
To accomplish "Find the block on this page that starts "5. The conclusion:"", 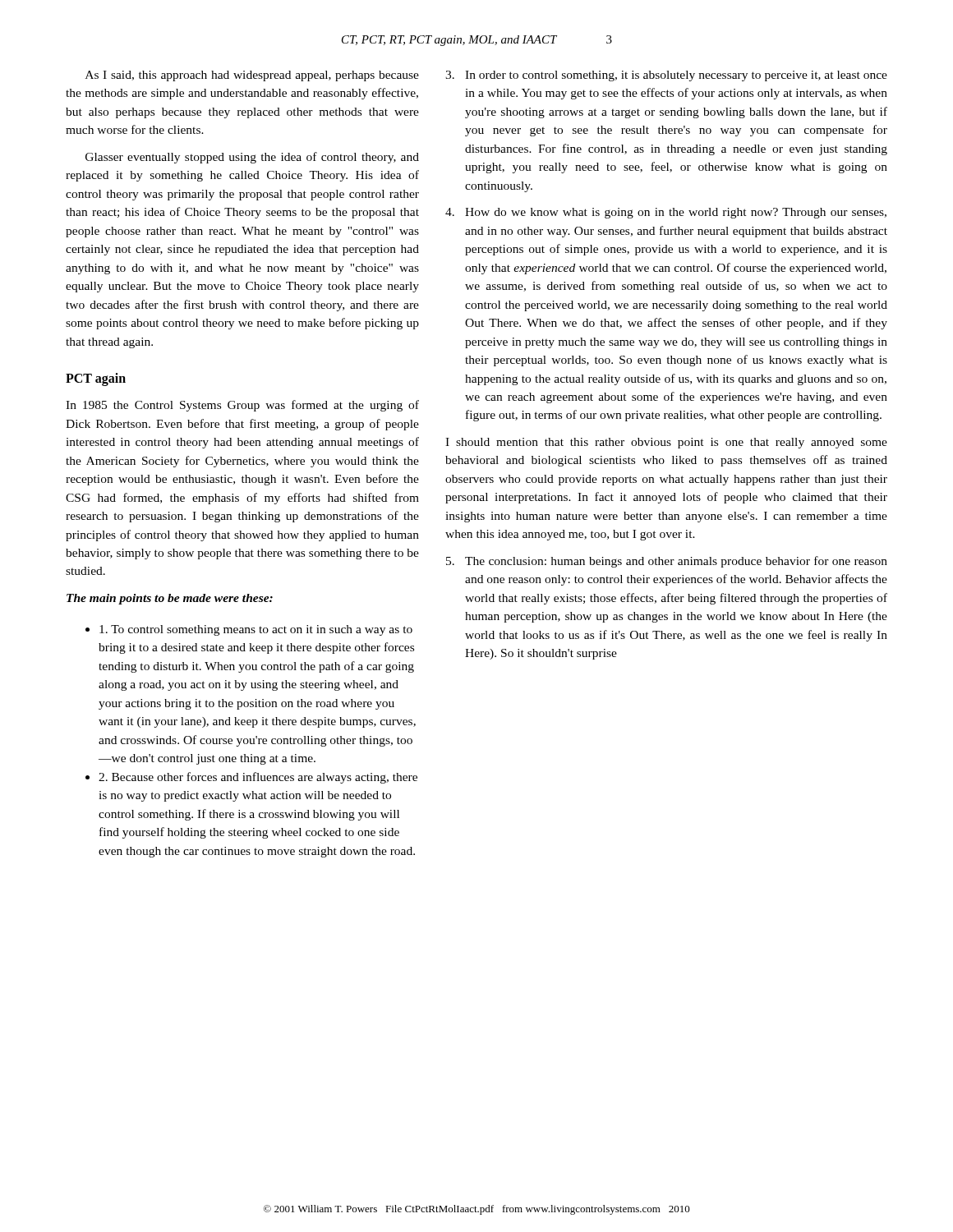I will pyautogui.click(x=666, y=607).
